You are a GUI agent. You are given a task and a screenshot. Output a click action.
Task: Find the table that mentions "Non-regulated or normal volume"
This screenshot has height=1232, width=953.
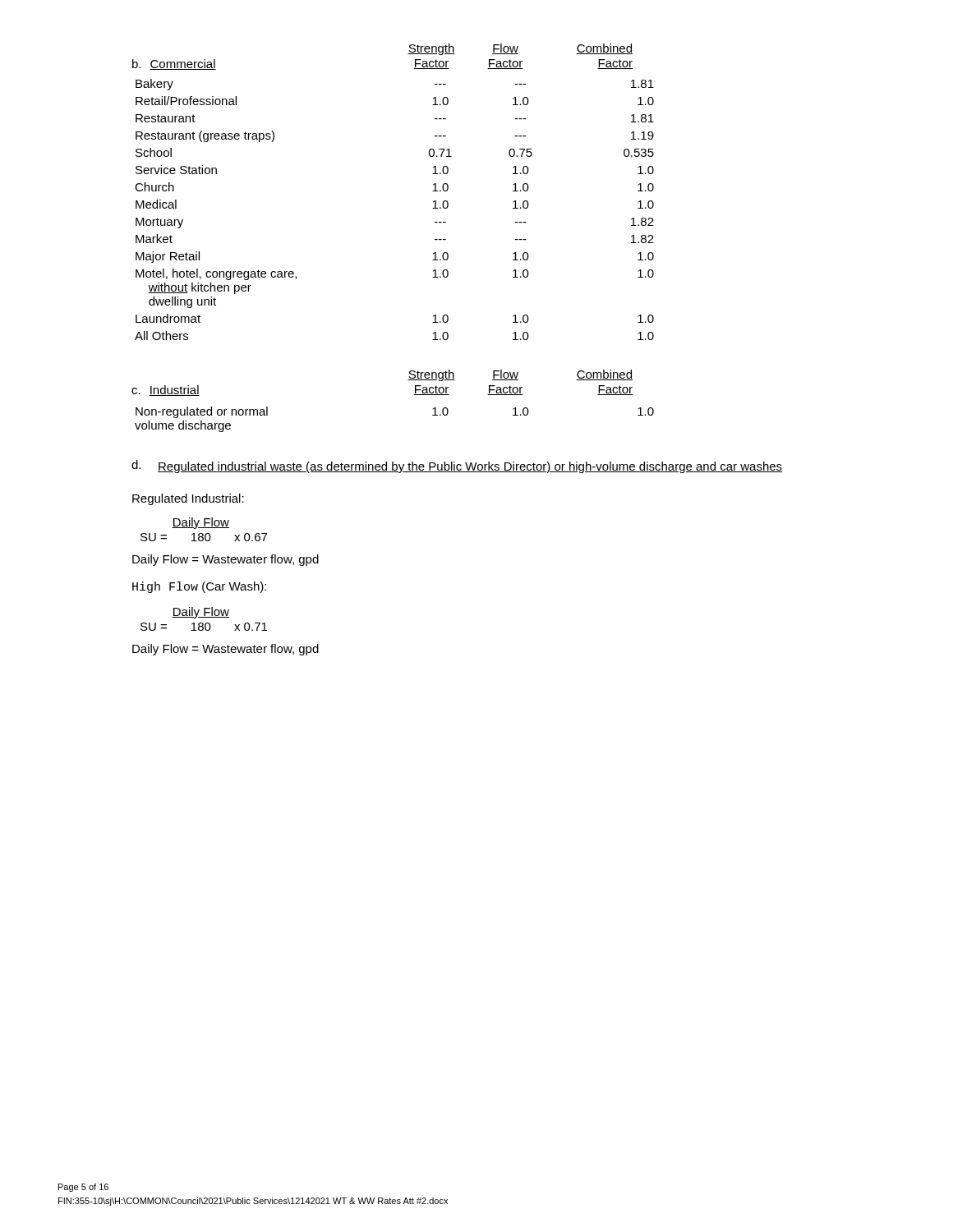coord(468,401)
